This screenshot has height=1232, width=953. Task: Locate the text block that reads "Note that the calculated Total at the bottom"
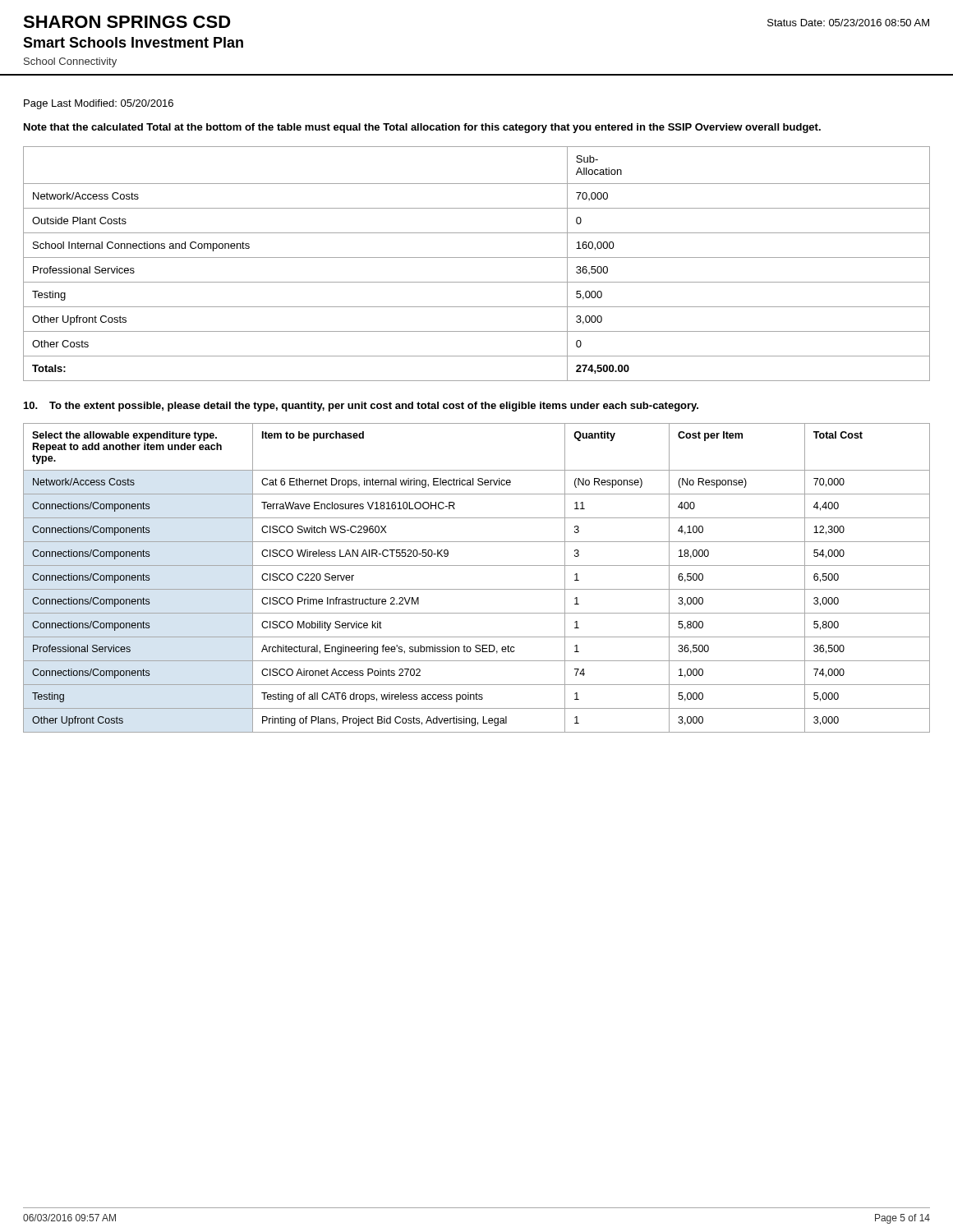point(422,127)
